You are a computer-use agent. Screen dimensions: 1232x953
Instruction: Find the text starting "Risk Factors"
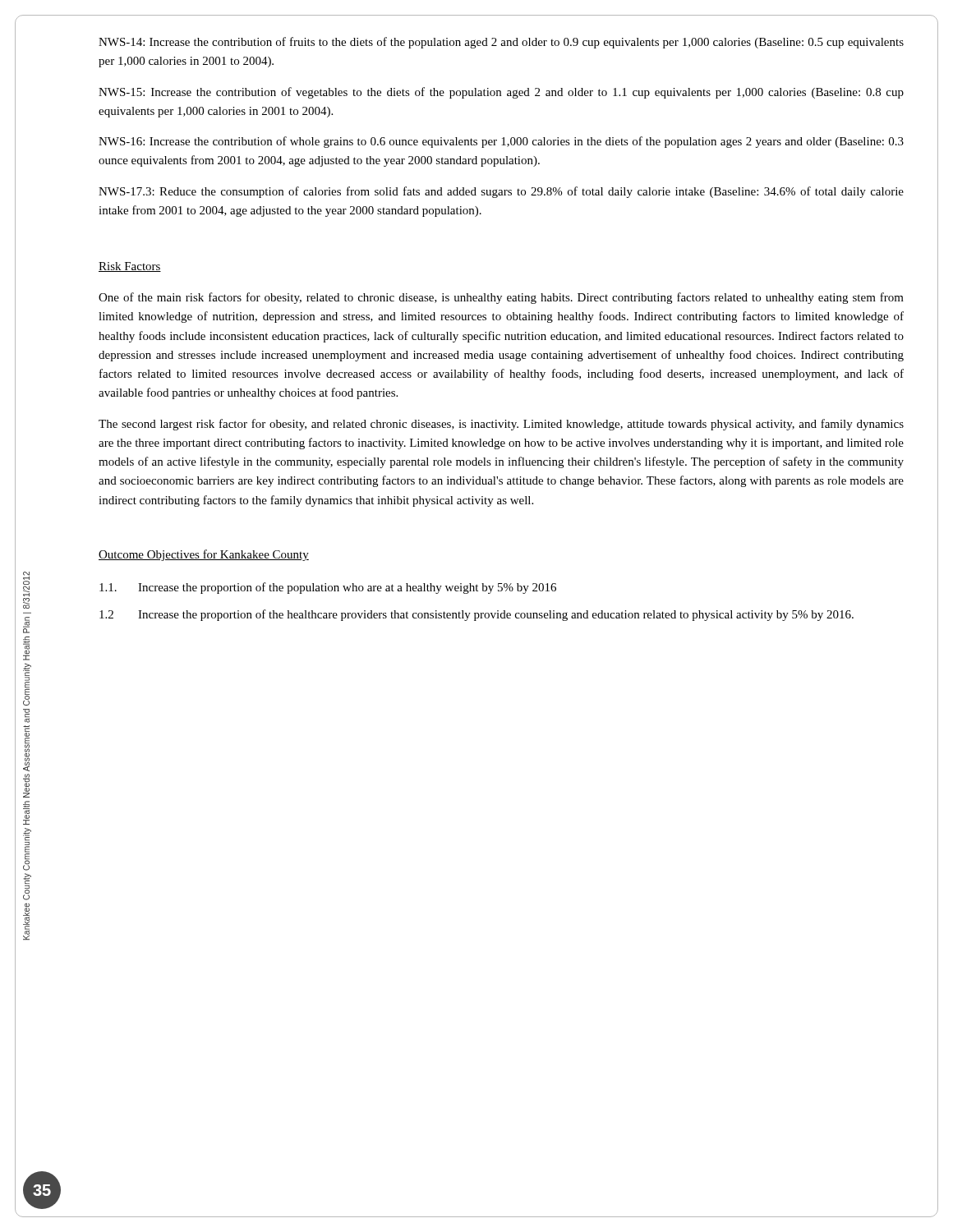[x=130, y=267]
